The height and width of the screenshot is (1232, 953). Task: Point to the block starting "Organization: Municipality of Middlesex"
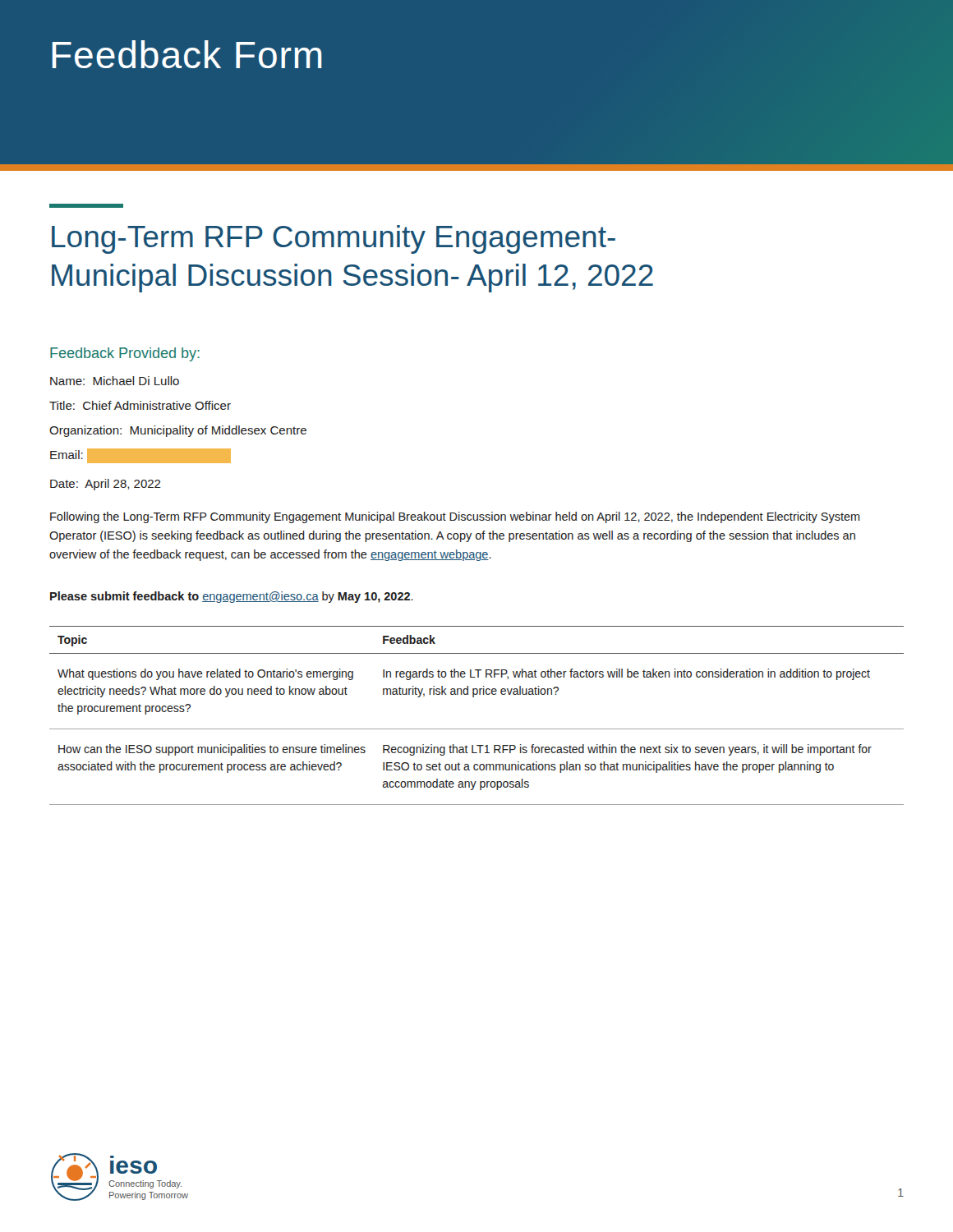pos(178,430)
